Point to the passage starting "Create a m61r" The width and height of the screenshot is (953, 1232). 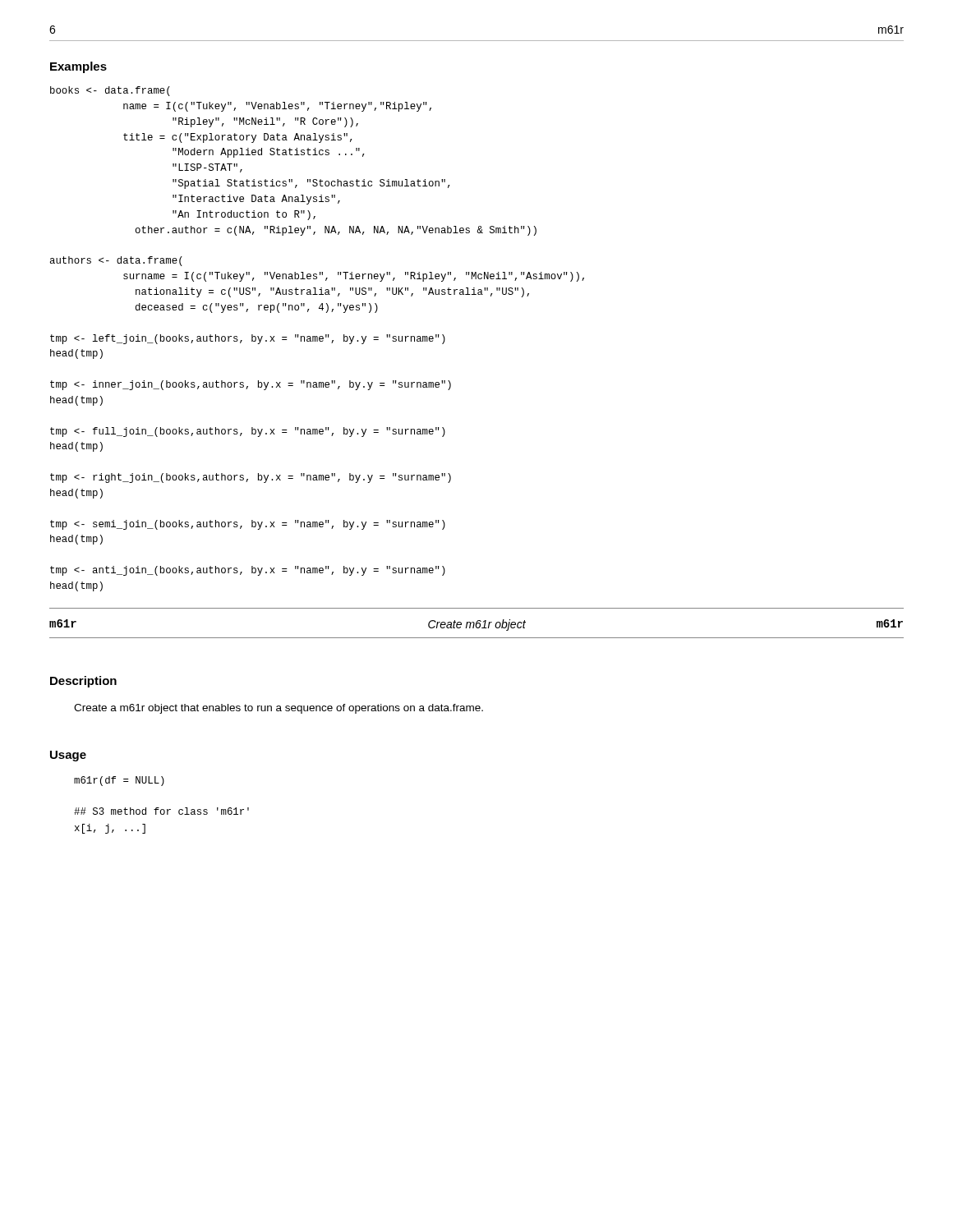[279, 708]
